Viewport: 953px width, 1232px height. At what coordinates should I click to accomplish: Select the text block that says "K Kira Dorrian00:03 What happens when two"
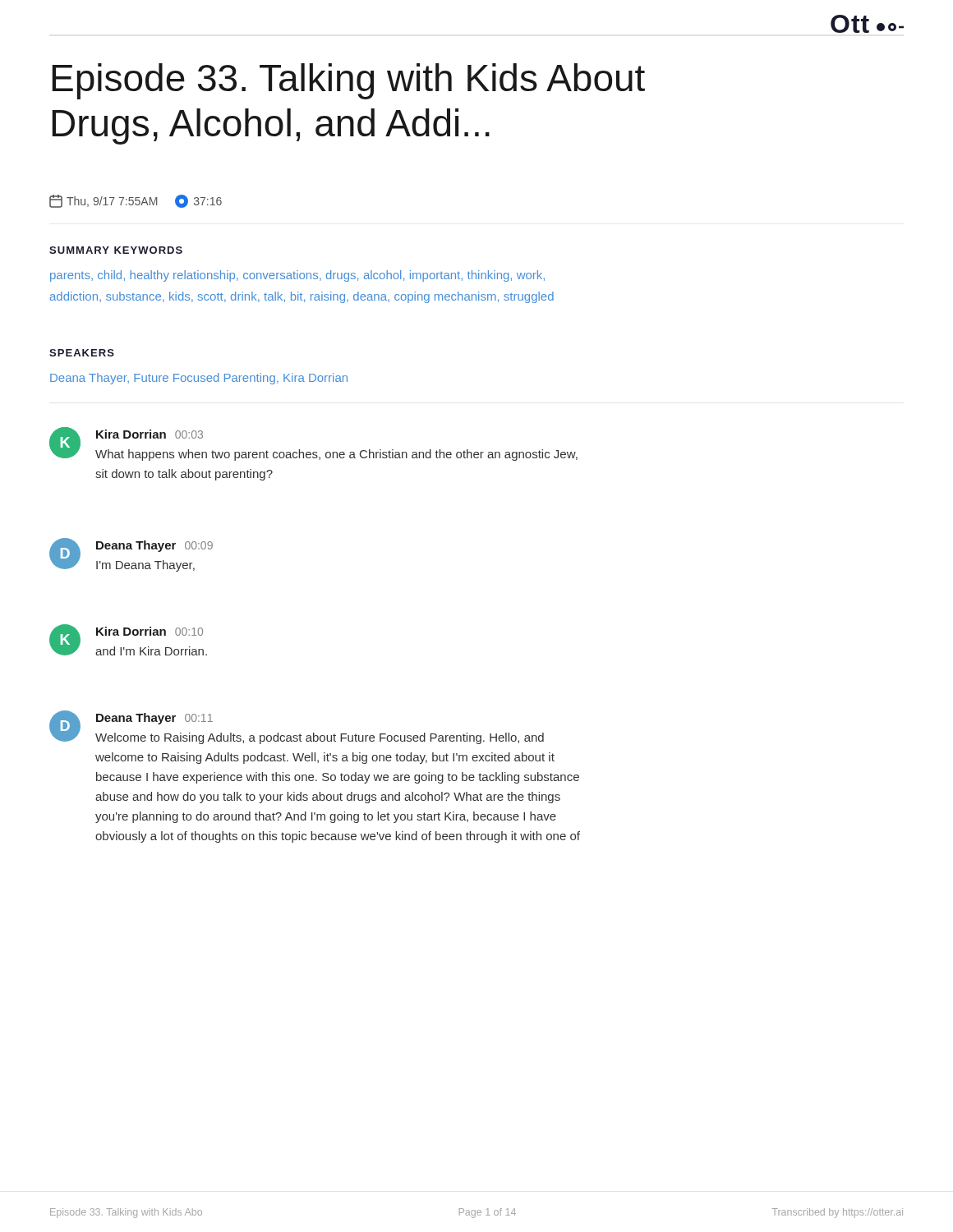point(476,455)
